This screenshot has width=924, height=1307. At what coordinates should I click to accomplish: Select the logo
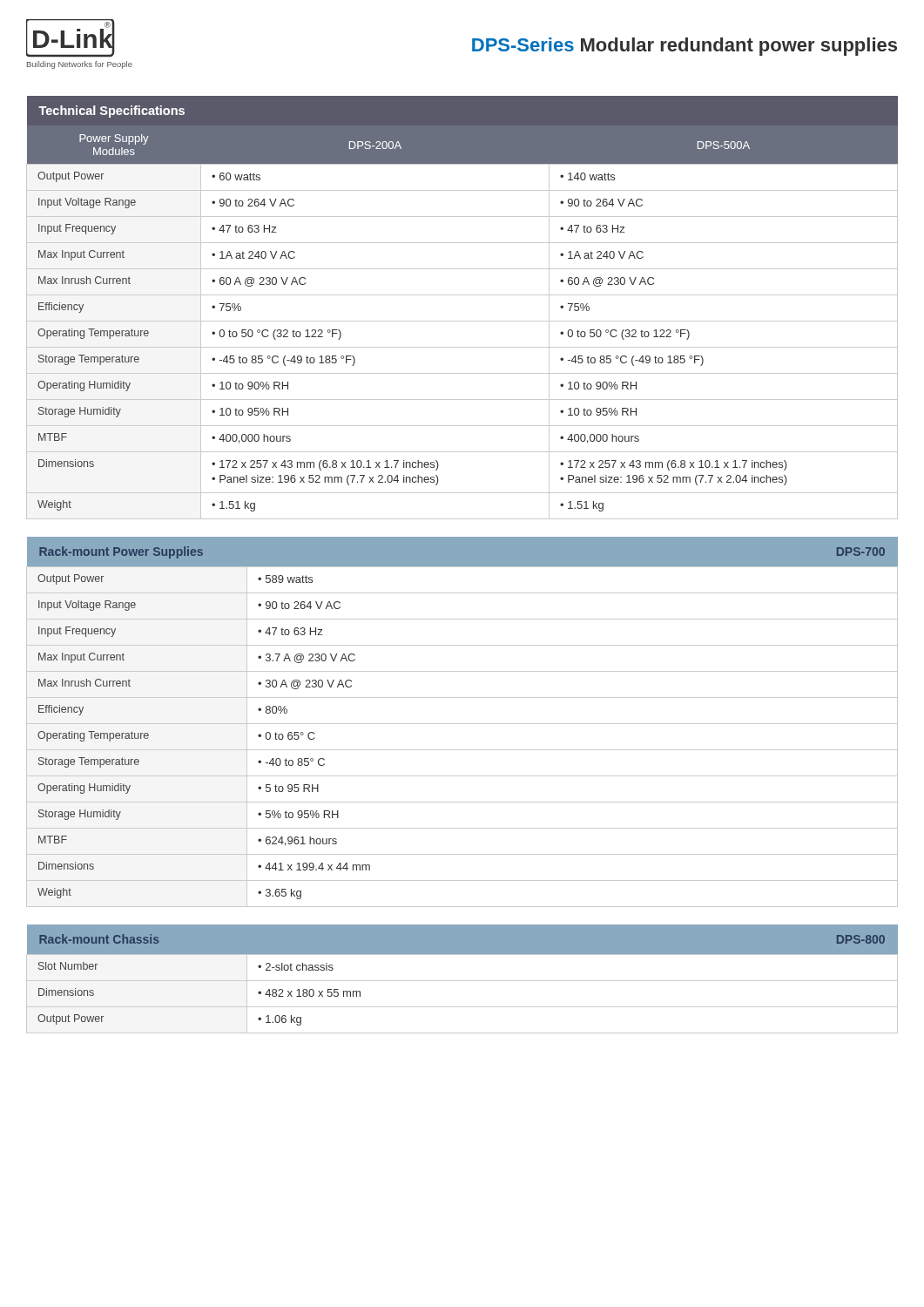pyautogui.click(x=100, y=45)
